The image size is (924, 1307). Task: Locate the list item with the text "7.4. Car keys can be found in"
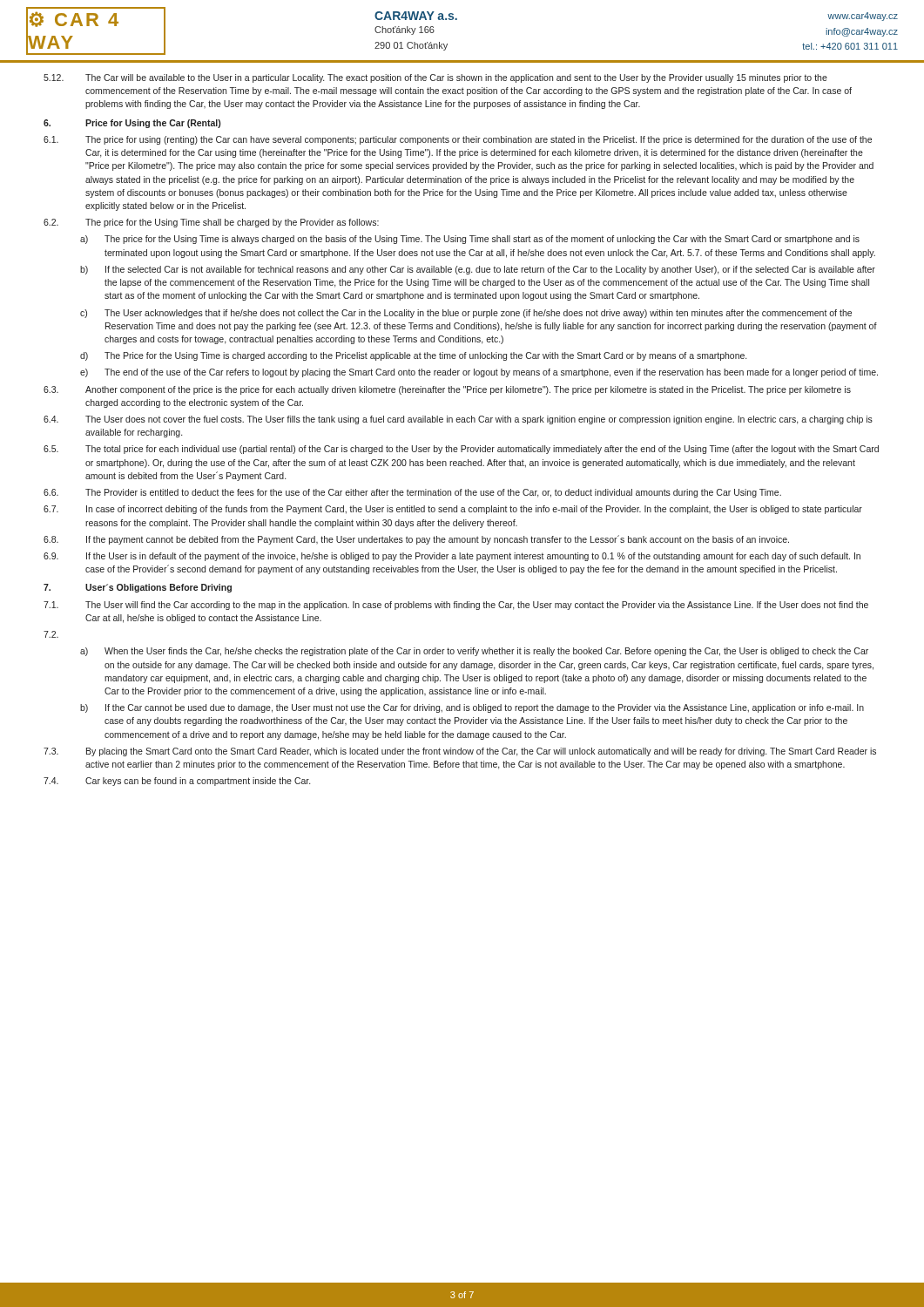(x=177, y=782)
